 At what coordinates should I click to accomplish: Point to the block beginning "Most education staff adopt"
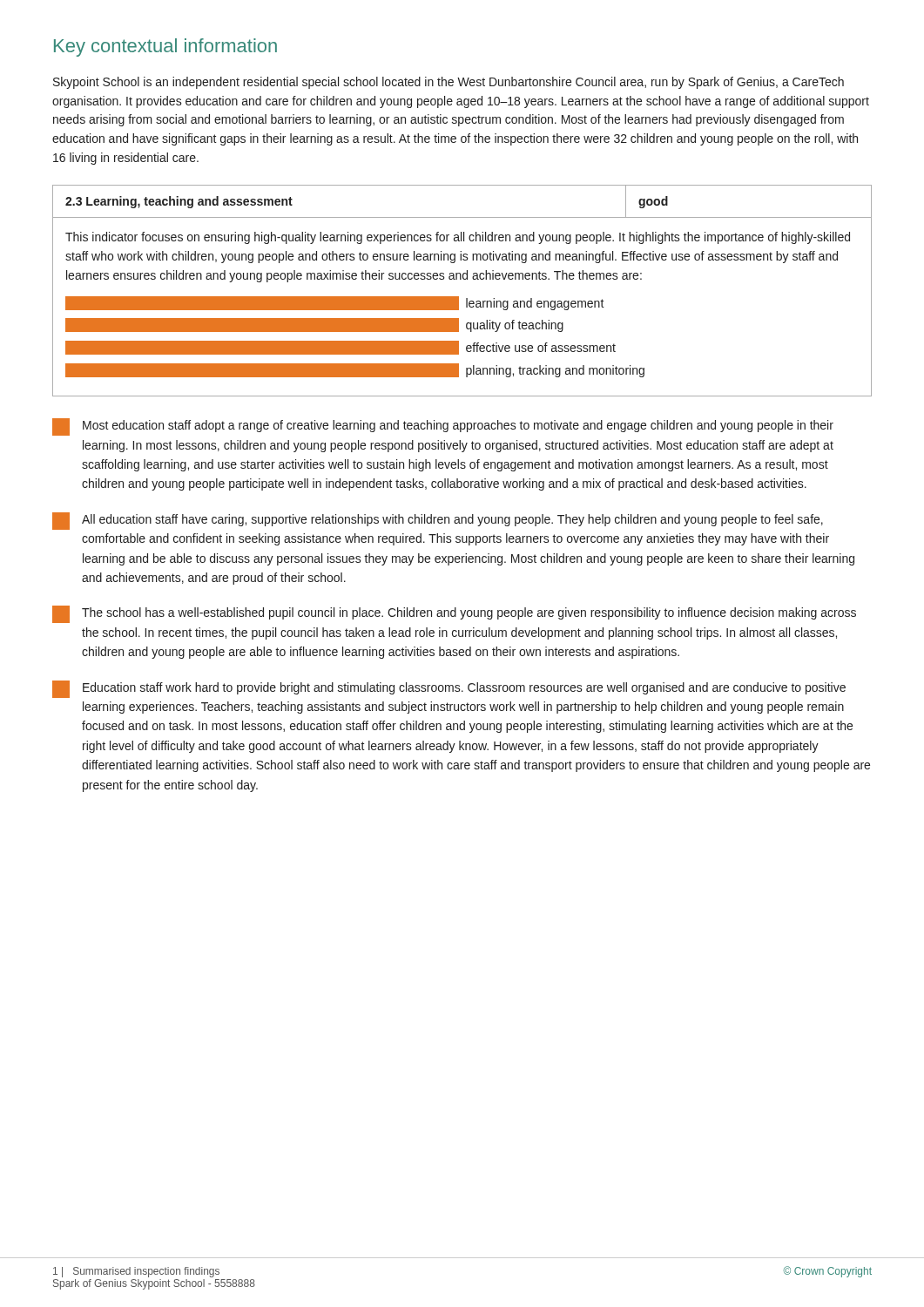click(462, 455)
